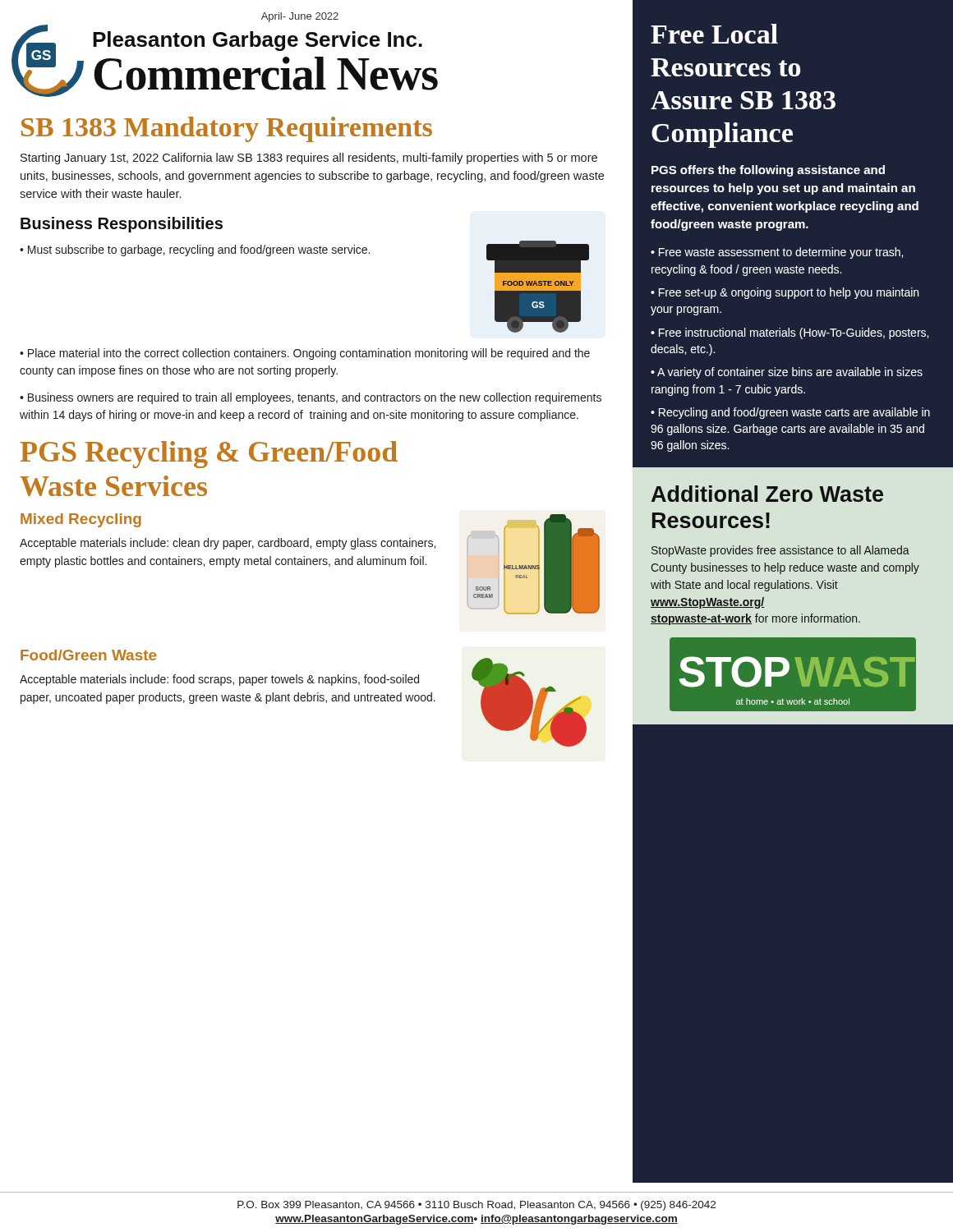
Task: Select the text starting "• Must subscribe"
Action: pyautogui.click(x=195, y=250)
